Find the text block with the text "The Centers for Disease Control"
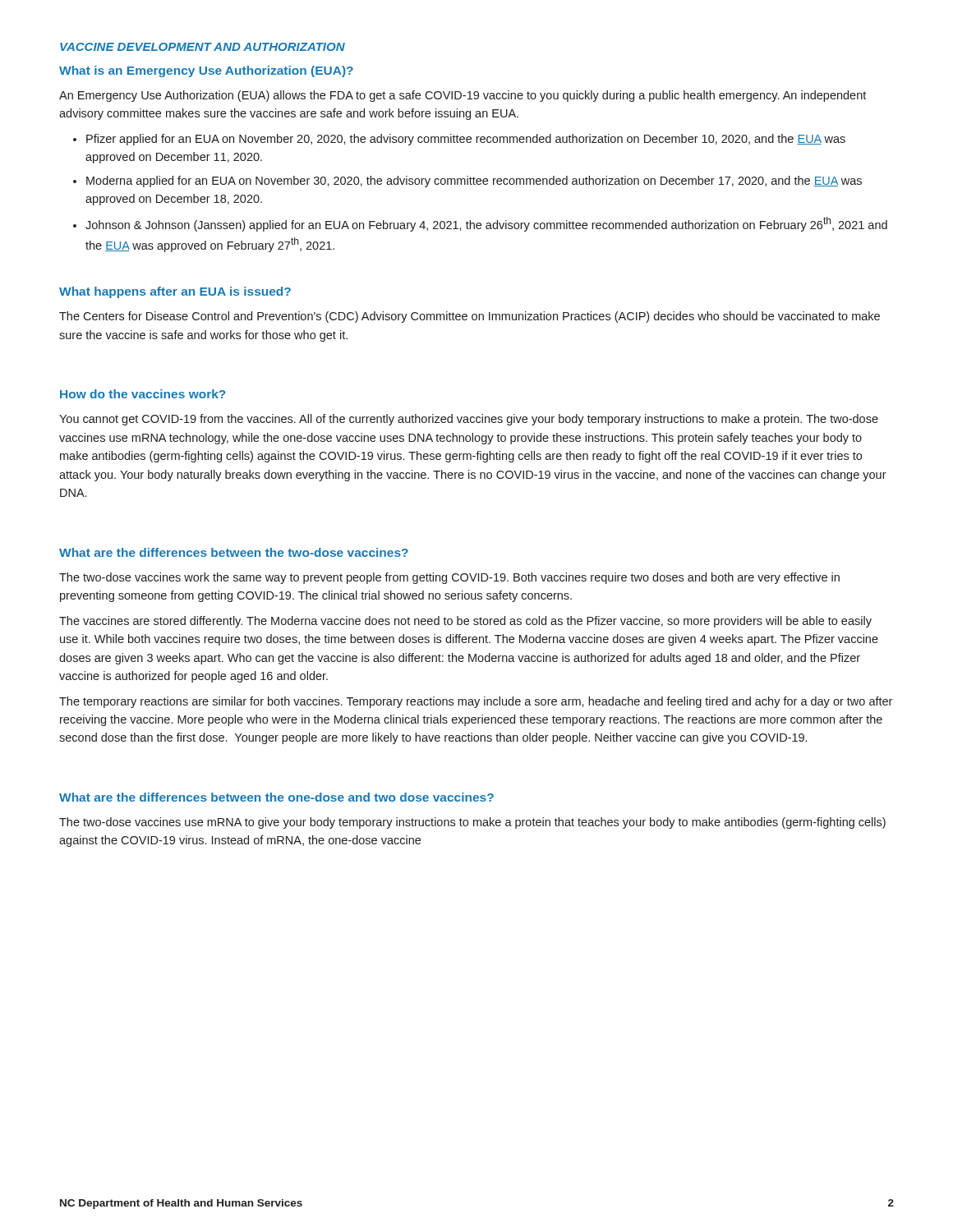 [x=470, y=326]
